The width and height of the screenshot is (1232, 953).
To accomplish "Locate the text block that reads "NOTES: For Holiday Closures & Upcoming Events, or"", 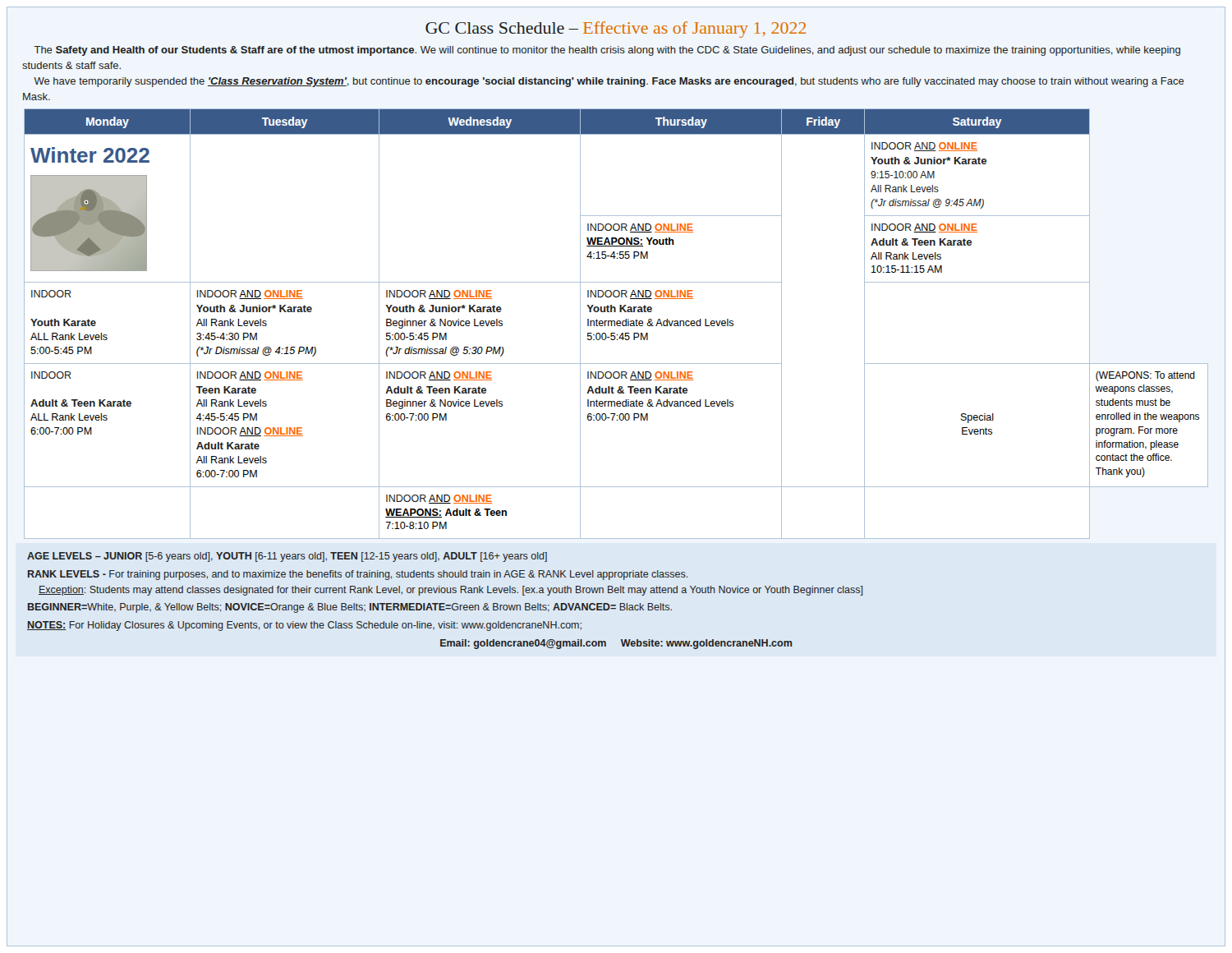I will 305,625.
